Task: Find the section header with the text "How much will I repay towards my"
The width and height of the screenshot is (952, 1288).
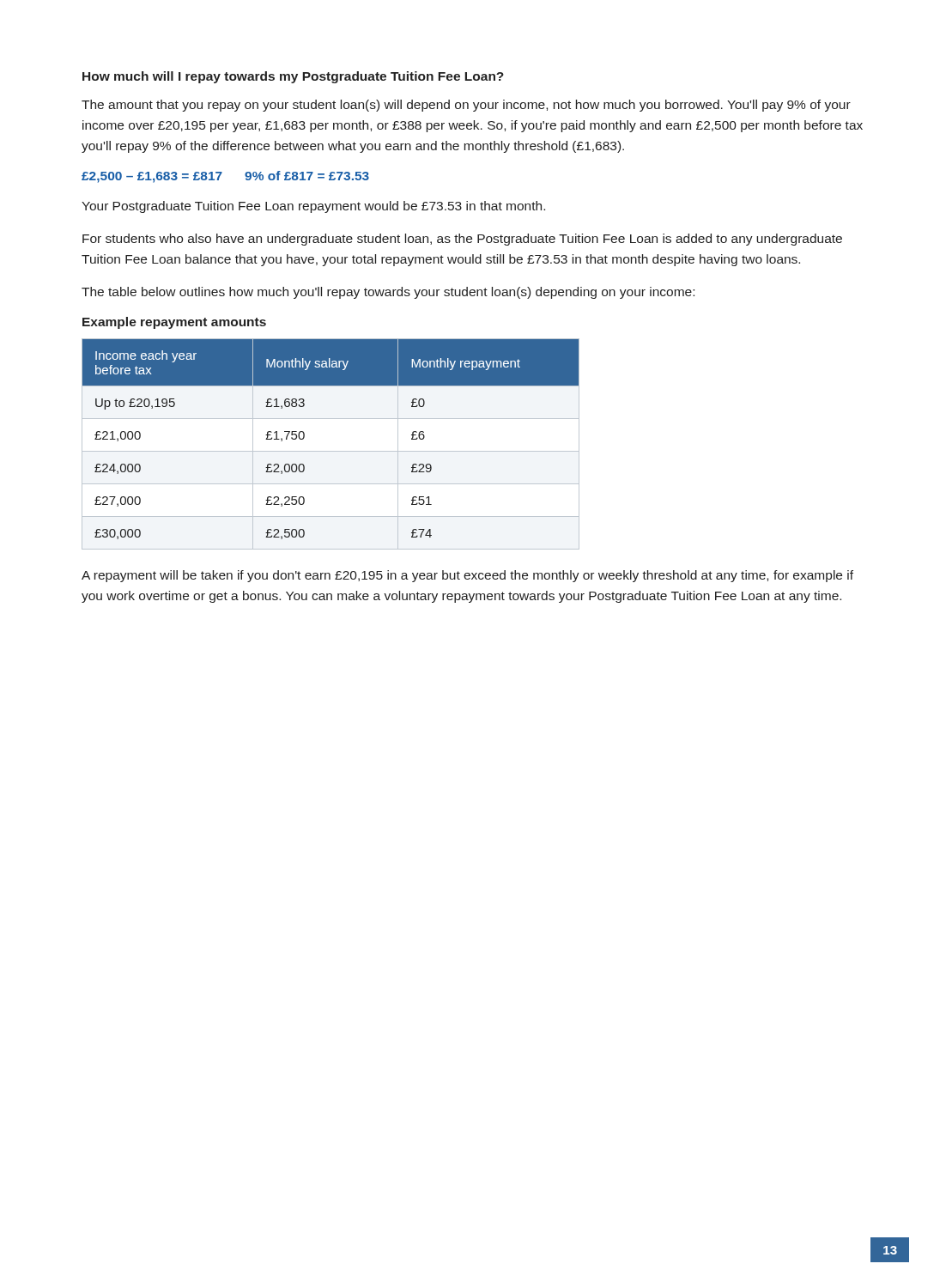Action: pyautogui.click(x=293, y=76)
